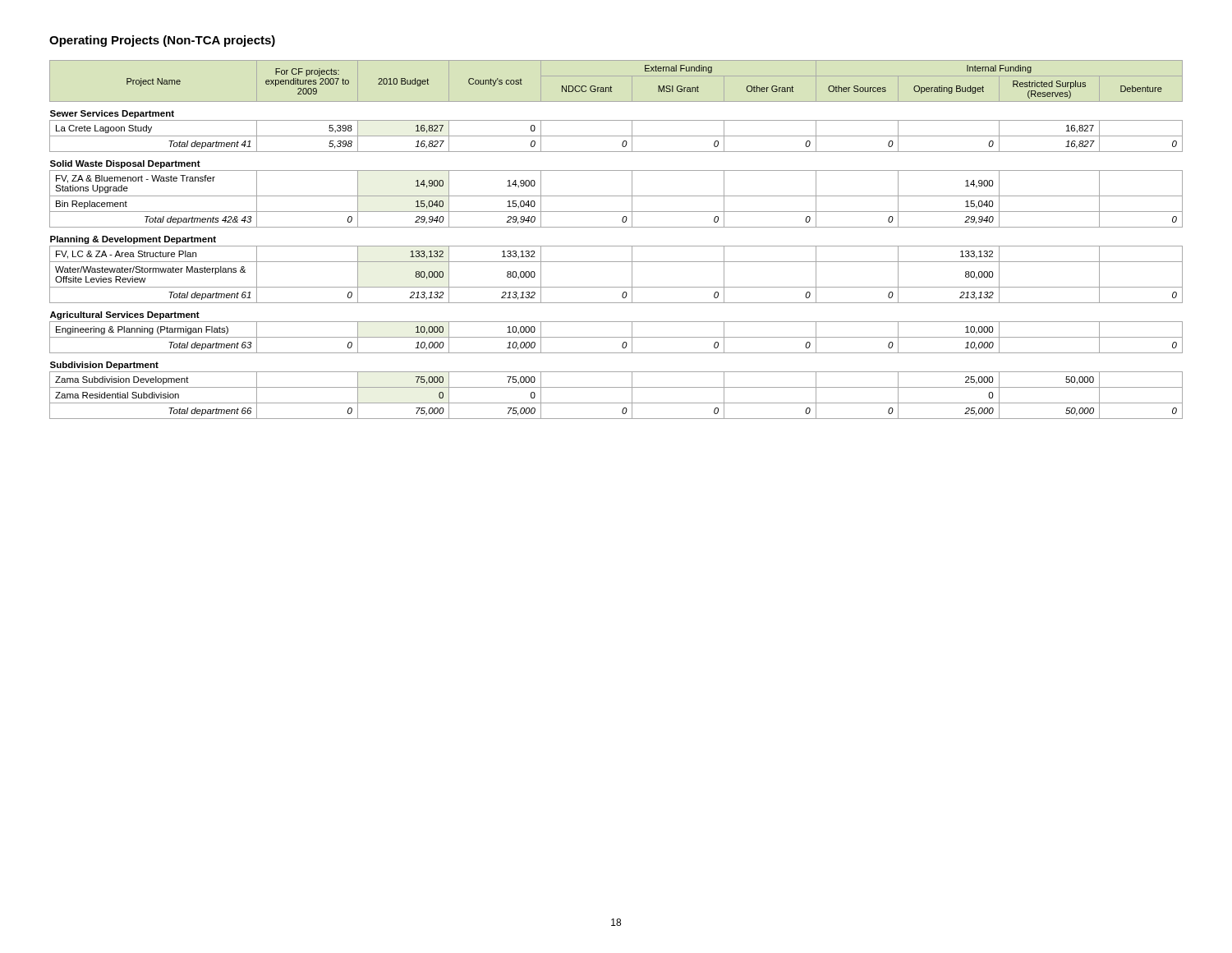Select the title with the text "Operating Projects (Non-TCA projects)"
This screenshot has height=953, width=1232.
162,40
